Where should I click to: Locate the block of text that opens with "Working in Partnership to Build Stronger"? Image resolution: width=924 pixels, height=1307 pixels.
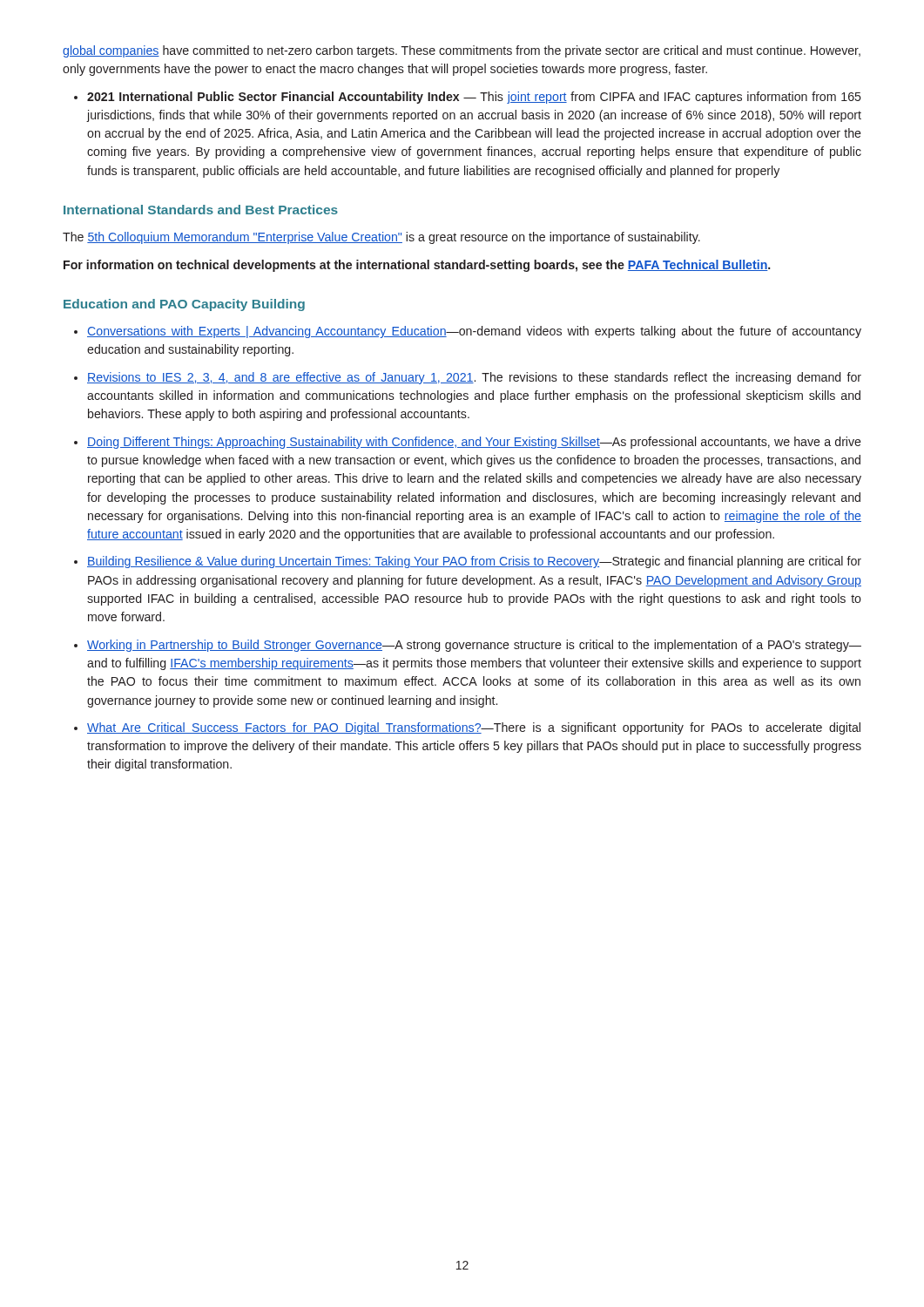pyautogui.click(x=474, y=673)
